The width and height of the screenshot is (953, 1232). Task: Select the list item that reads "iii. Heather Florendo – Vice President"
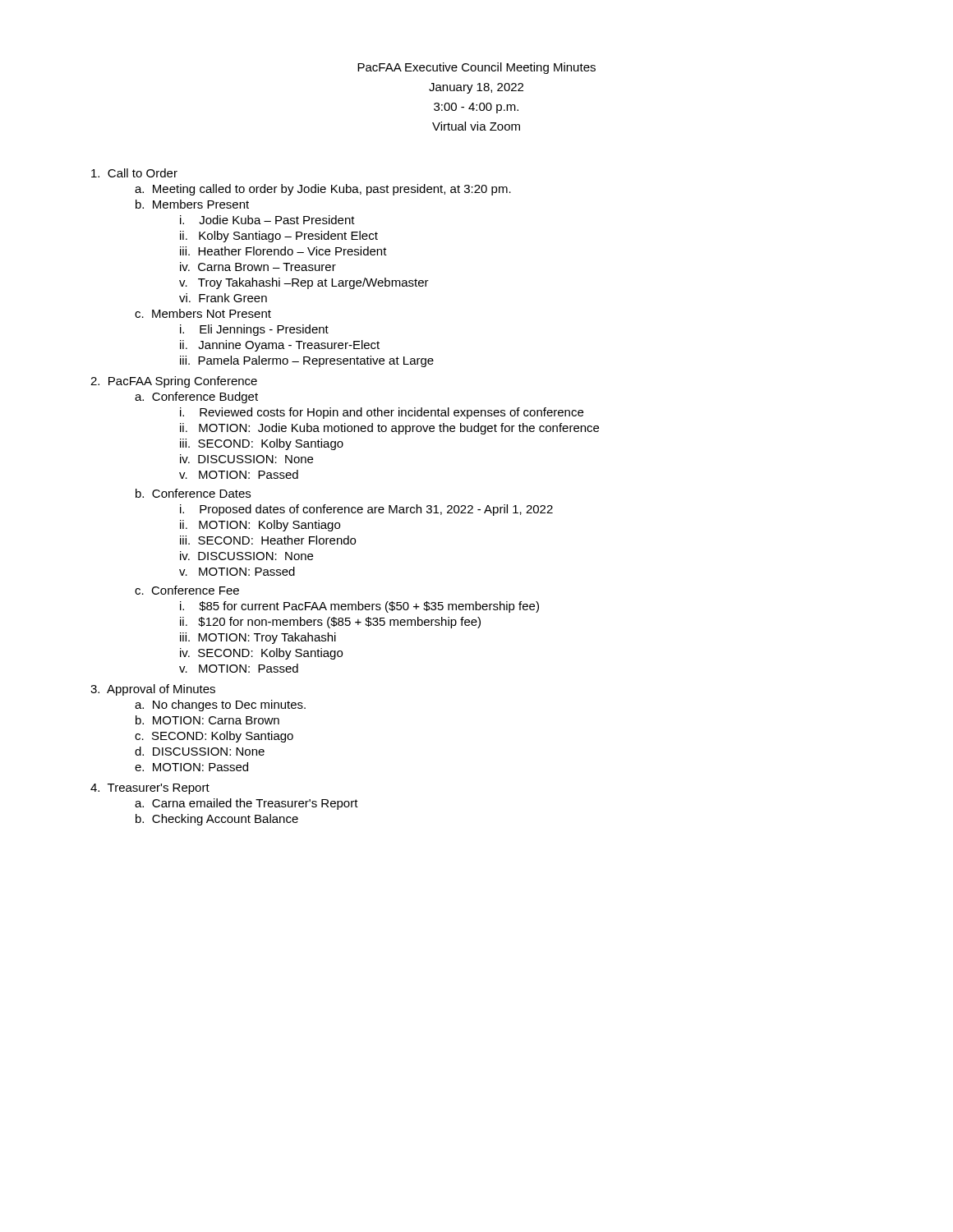coord(283,251)
